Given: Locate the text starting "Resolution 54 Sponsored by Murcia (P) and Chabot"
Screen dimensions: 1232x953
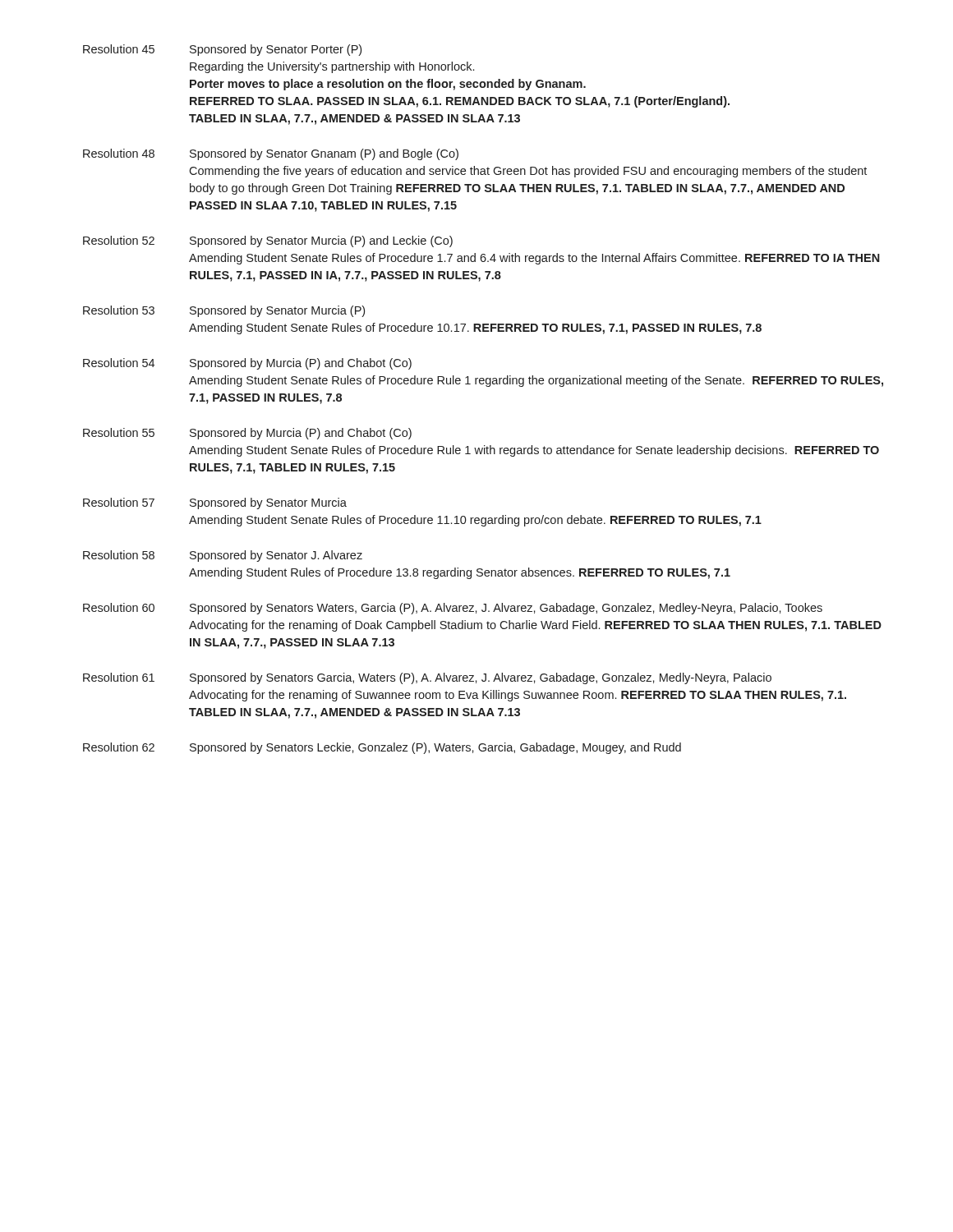Looking at the screenshot, I should (489, 381).
